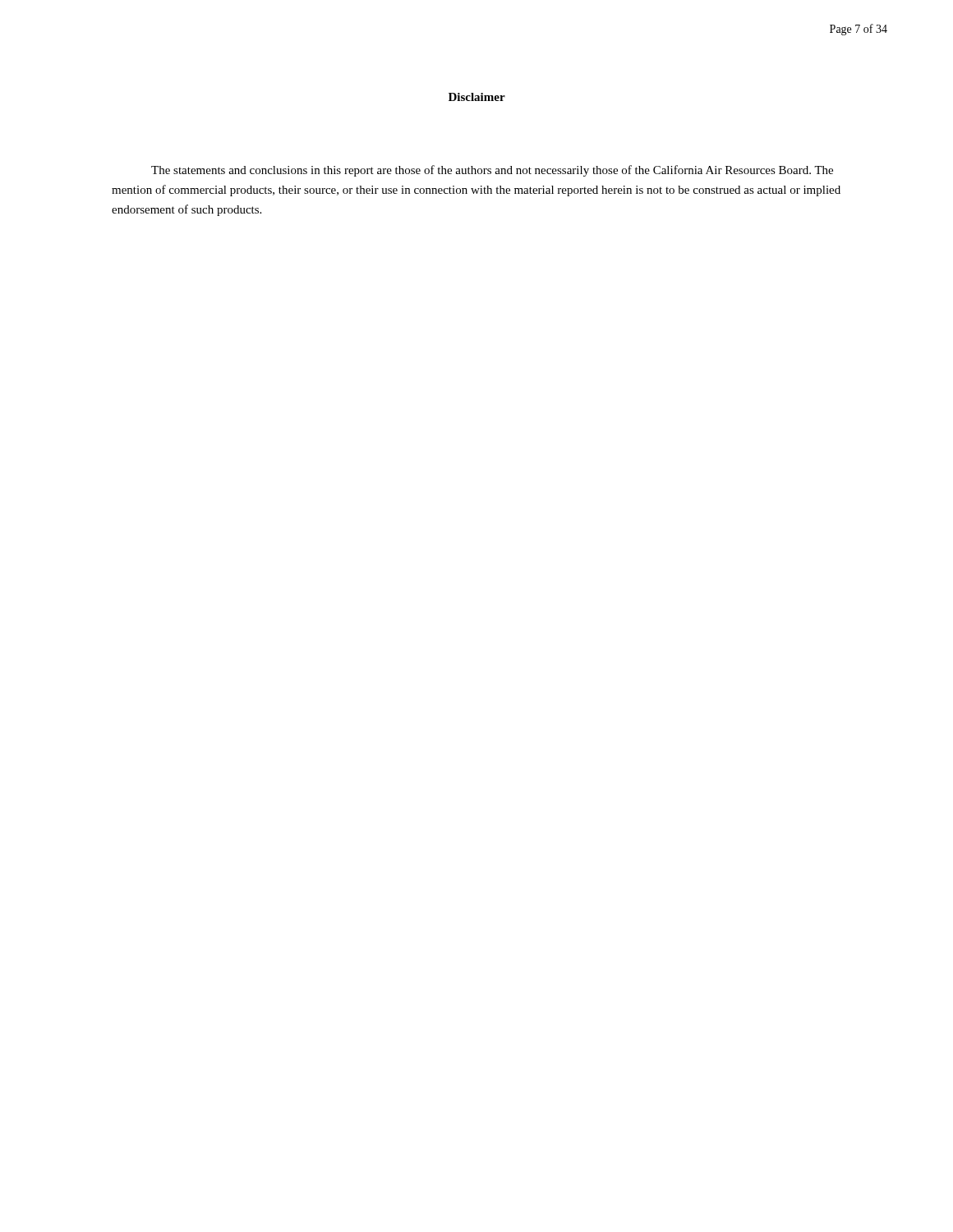Find the text block that reads "The statements and conclusions in this report are"
953x1232 pixels.
point(487,190)
